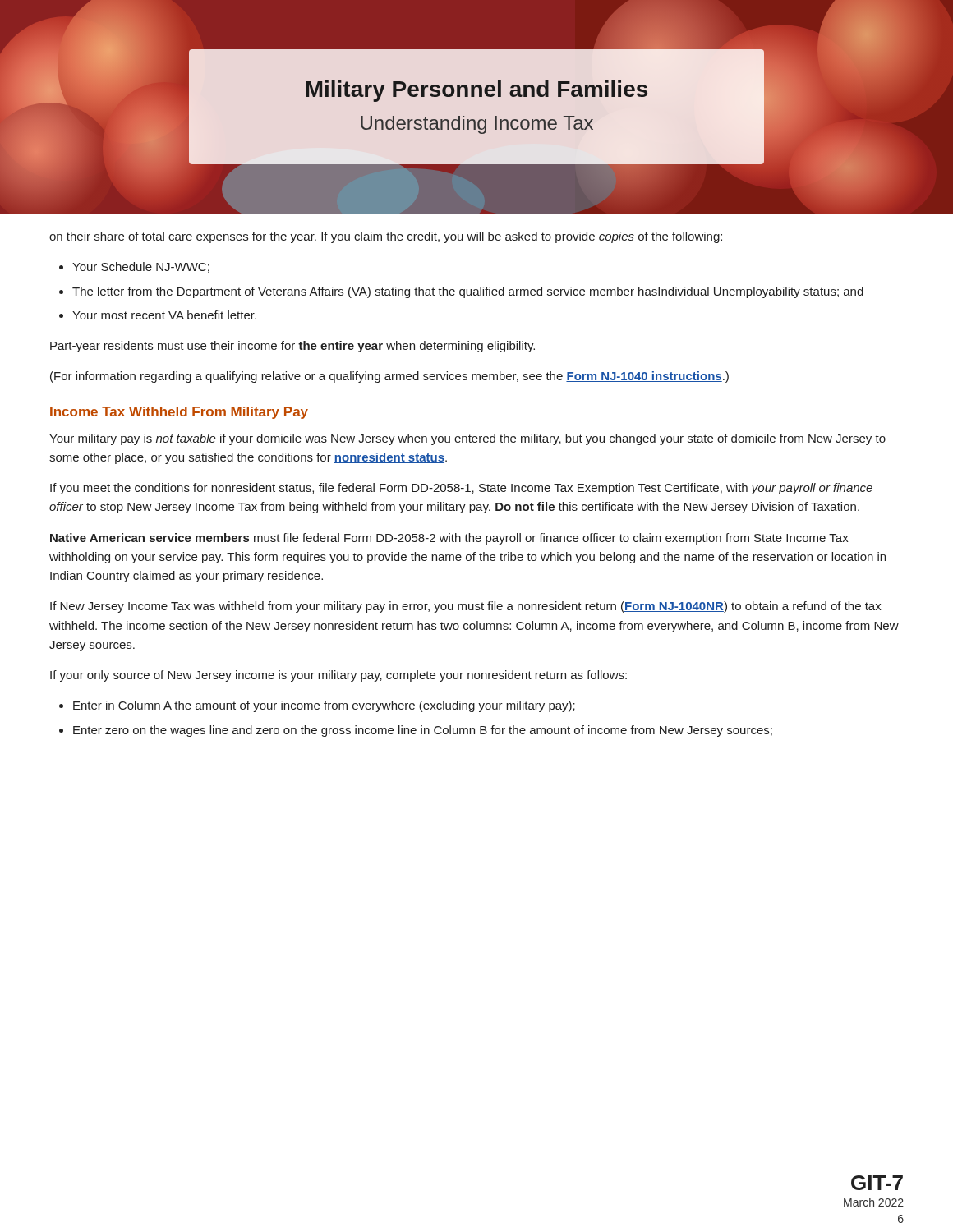Navigate to the text starting "on their share of total care expenses"

coord(386,236)
